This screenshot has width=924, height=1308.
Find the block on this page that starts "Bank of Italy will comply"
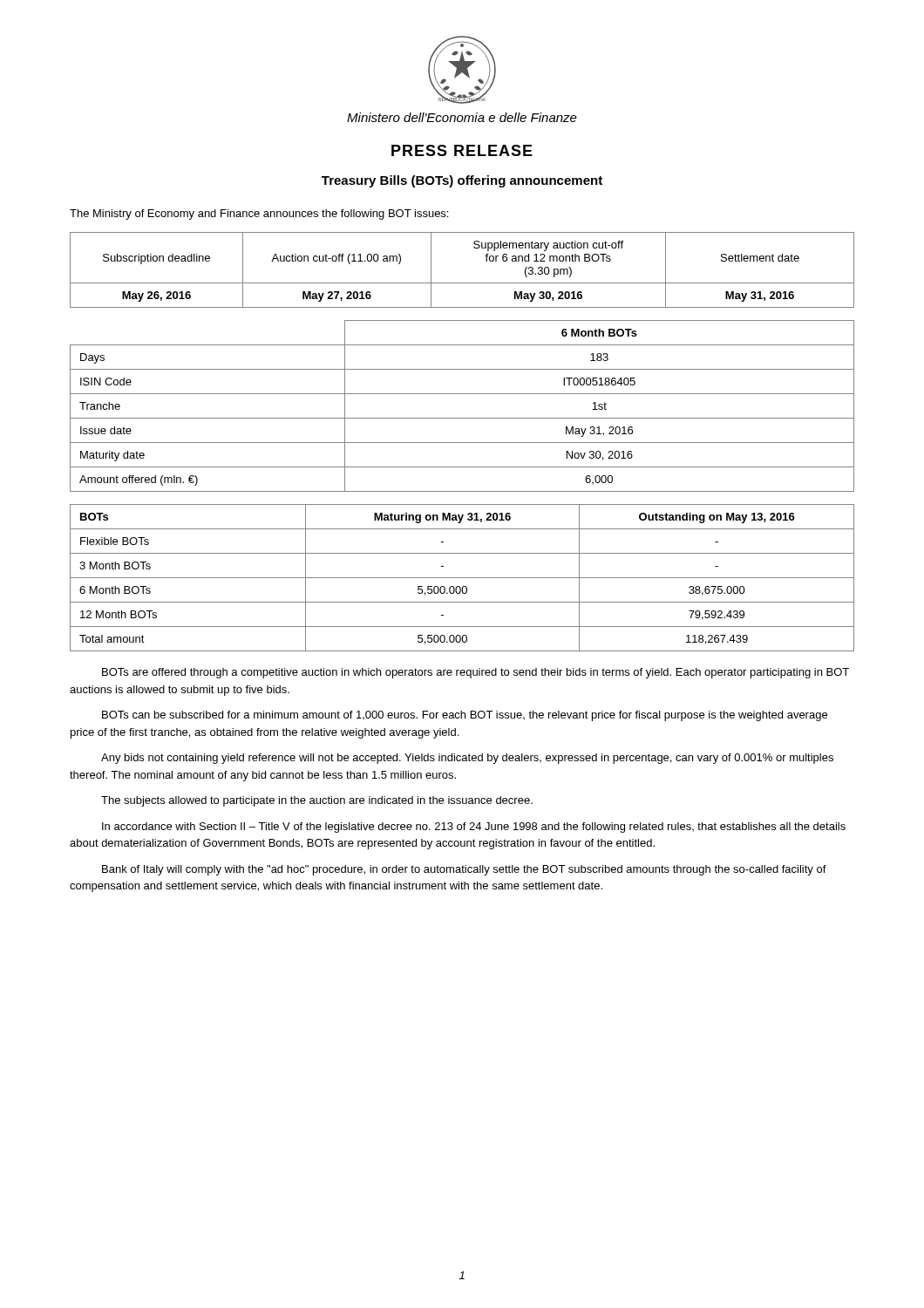[448, 877]
